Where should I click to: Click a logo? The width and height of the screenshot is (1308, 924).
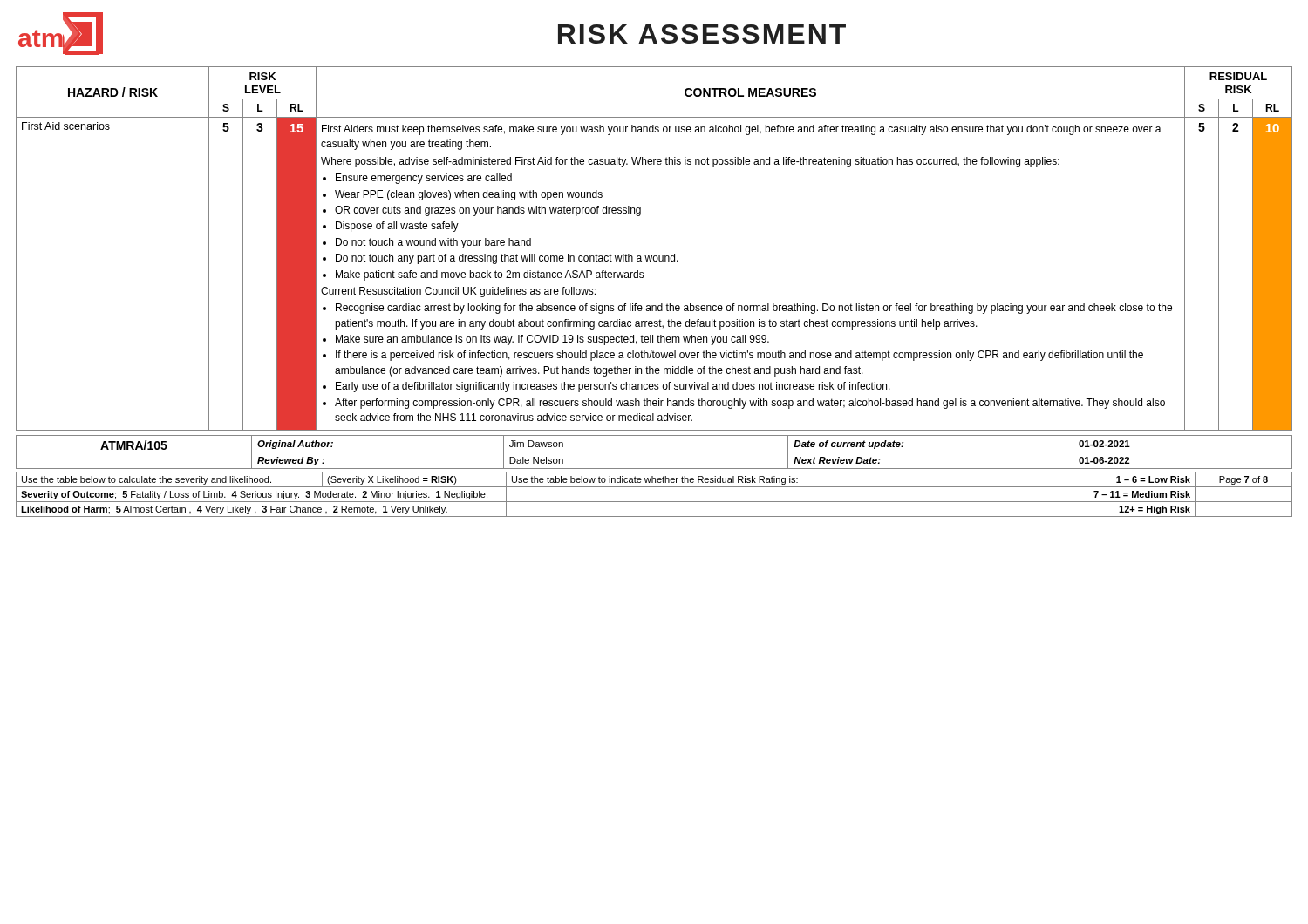(64, 34)
